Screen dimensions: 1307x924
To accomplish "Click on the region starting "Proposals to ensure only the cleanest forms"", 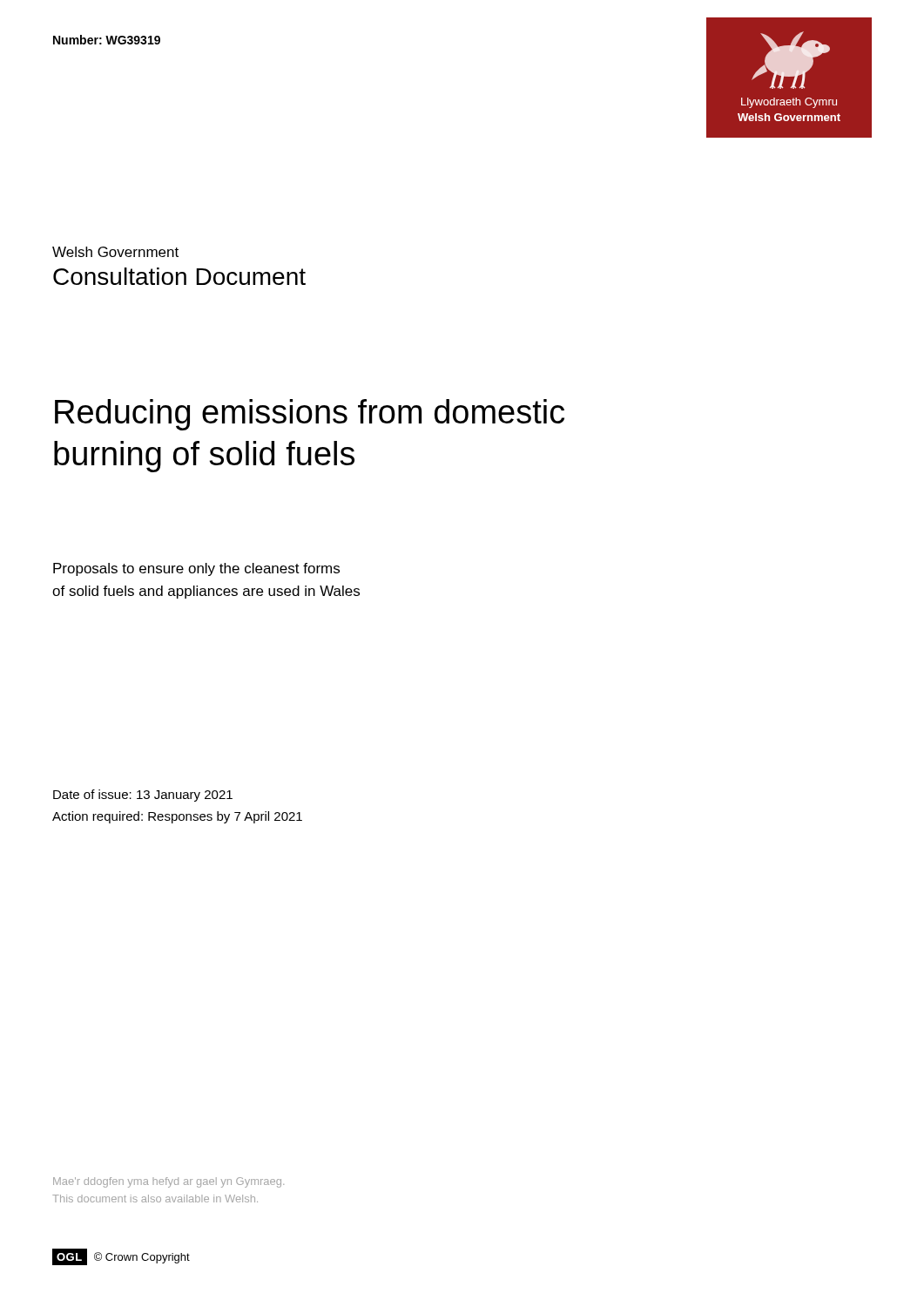I will (206, 580).
